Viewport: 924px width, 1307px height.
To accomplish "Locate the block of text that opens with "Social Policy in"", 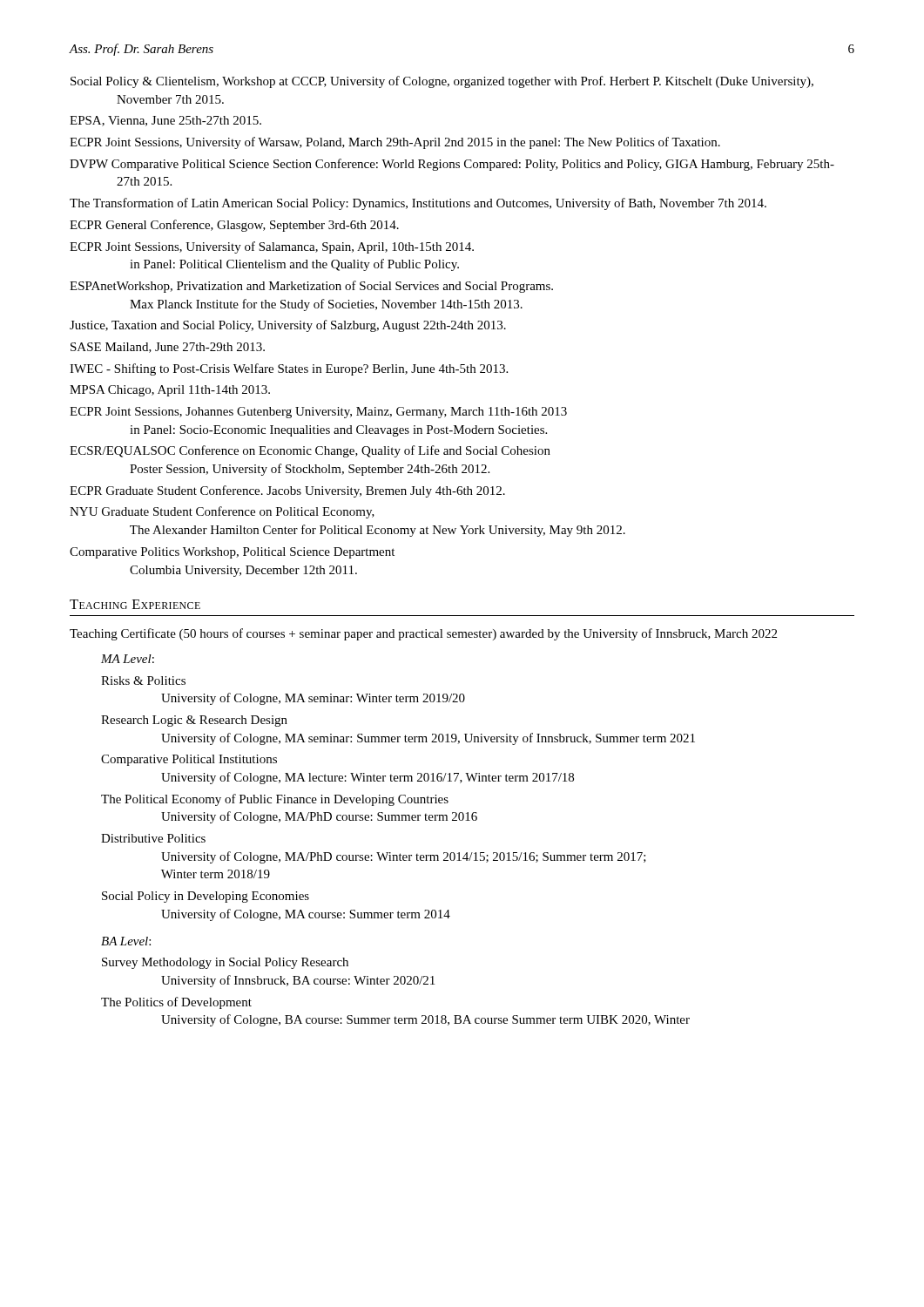I will [275, 905].
